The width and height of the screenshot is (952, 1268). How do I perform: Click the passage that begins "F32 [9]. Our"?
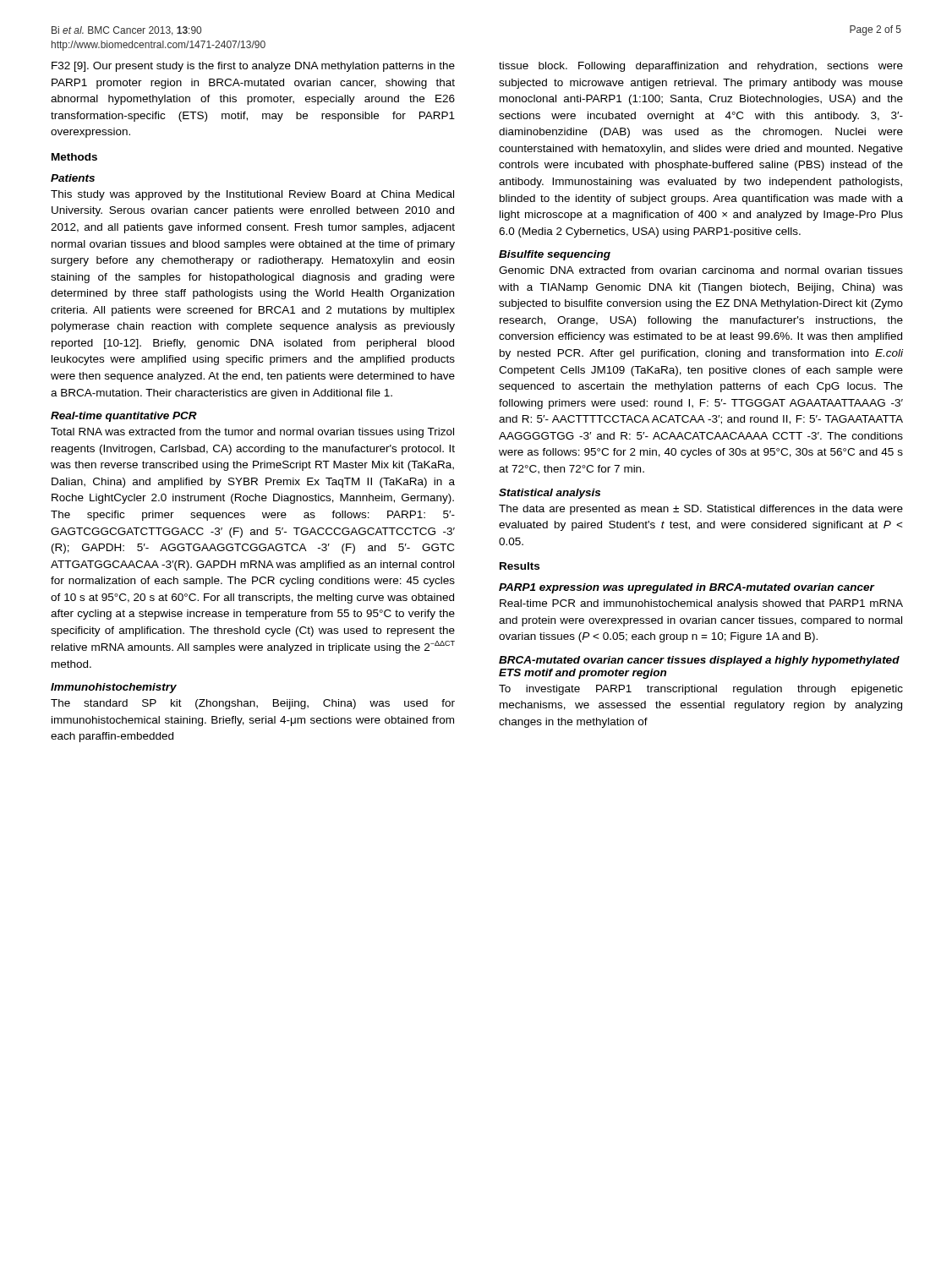253,99
